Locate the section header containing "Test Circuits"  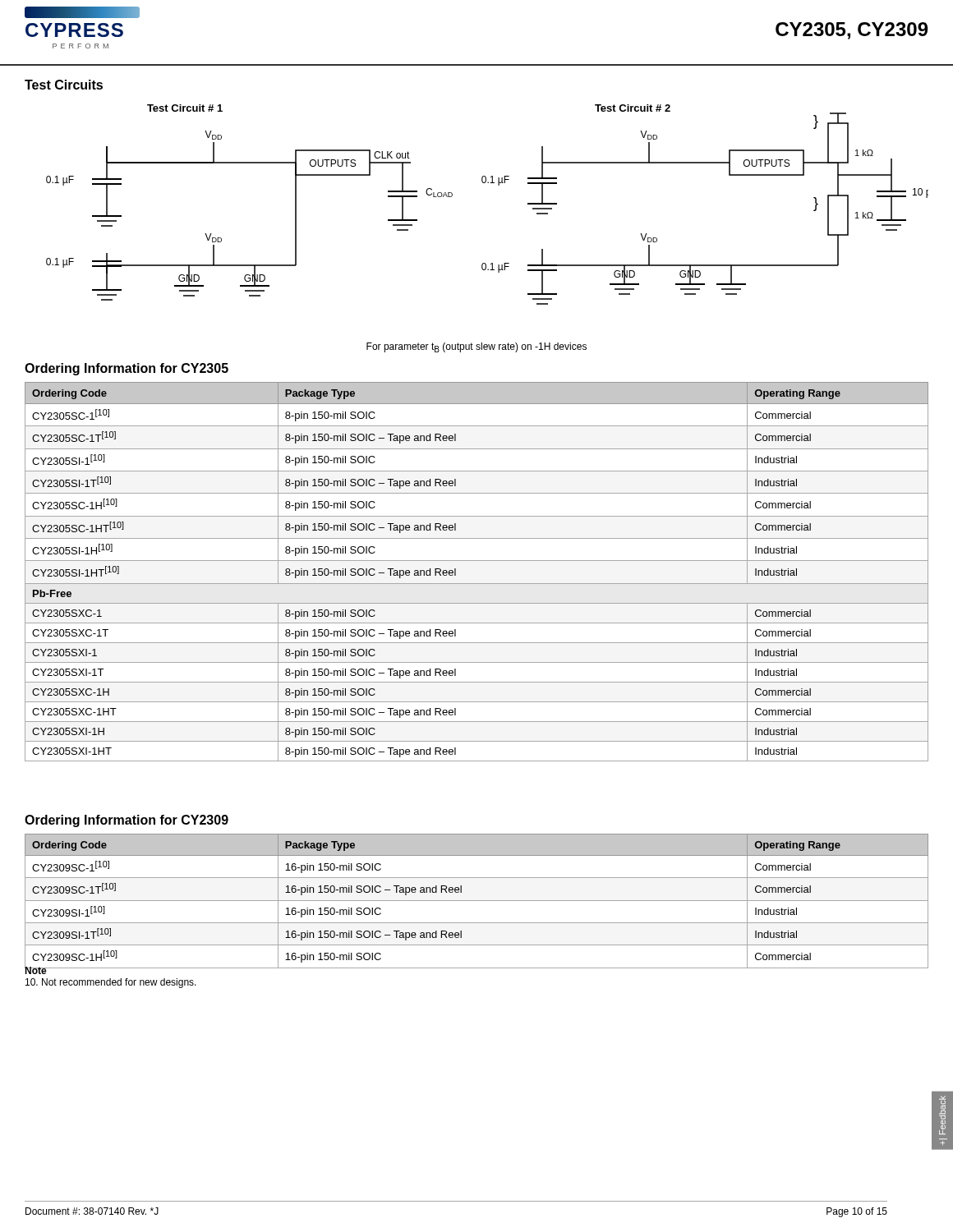[x=64, y=85]
